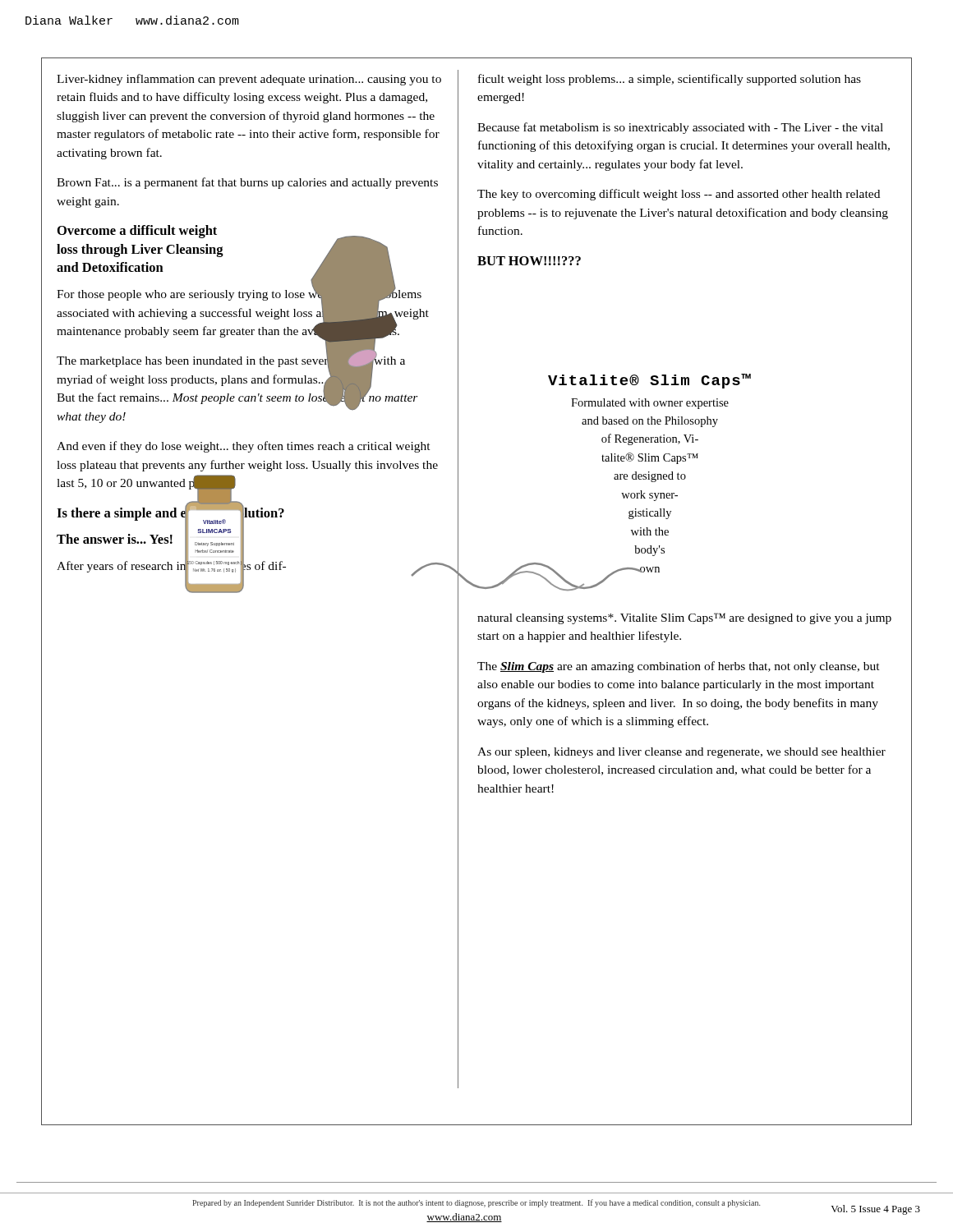
Task: Find the block on this page that starts "For those people who are seriously"
Action: 243,312
